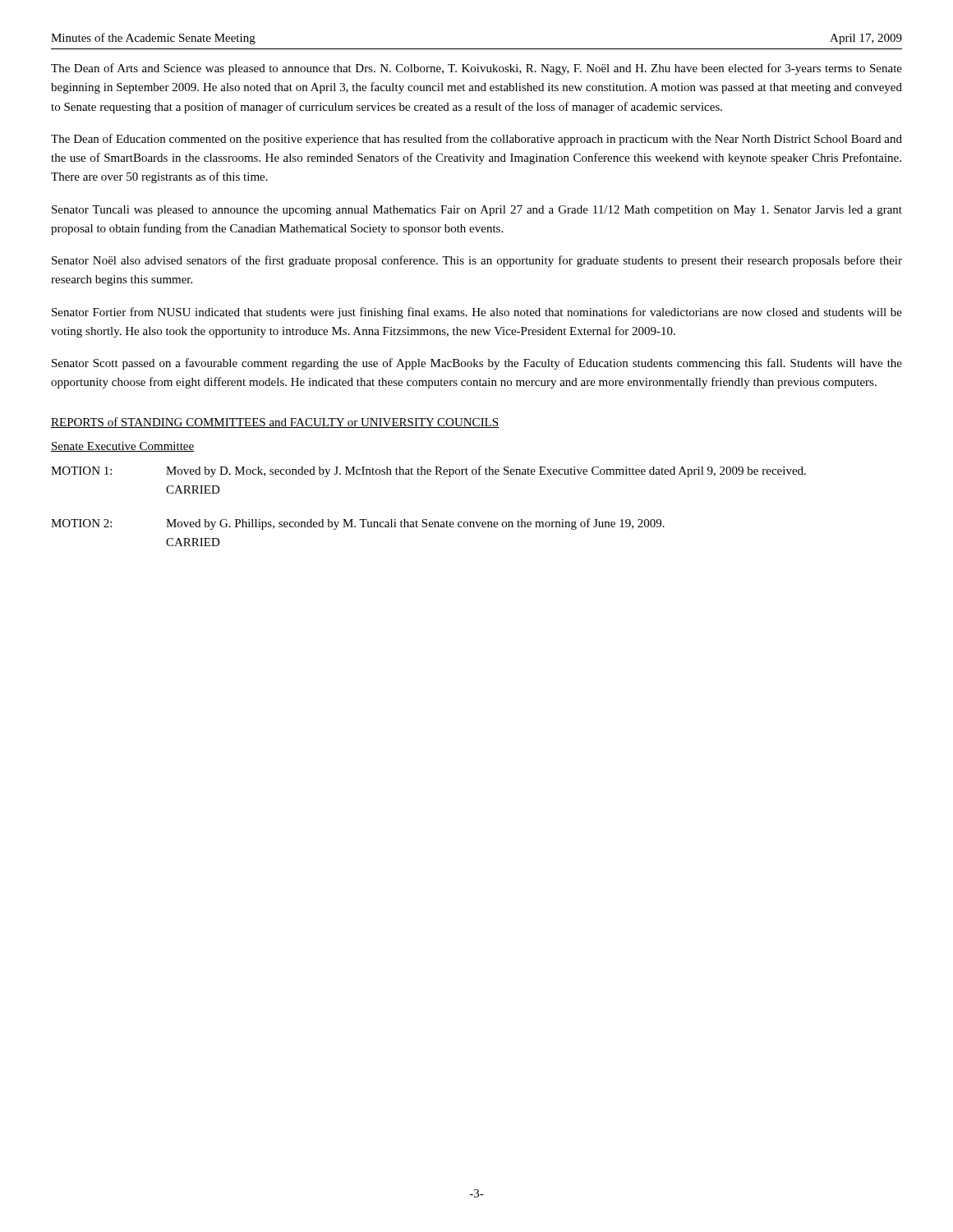Point to the section header beginning "REPORTS of STANDING COMMITTEES"
Viewport: 953px width, 1232px height.
click(x=275, y=422)
